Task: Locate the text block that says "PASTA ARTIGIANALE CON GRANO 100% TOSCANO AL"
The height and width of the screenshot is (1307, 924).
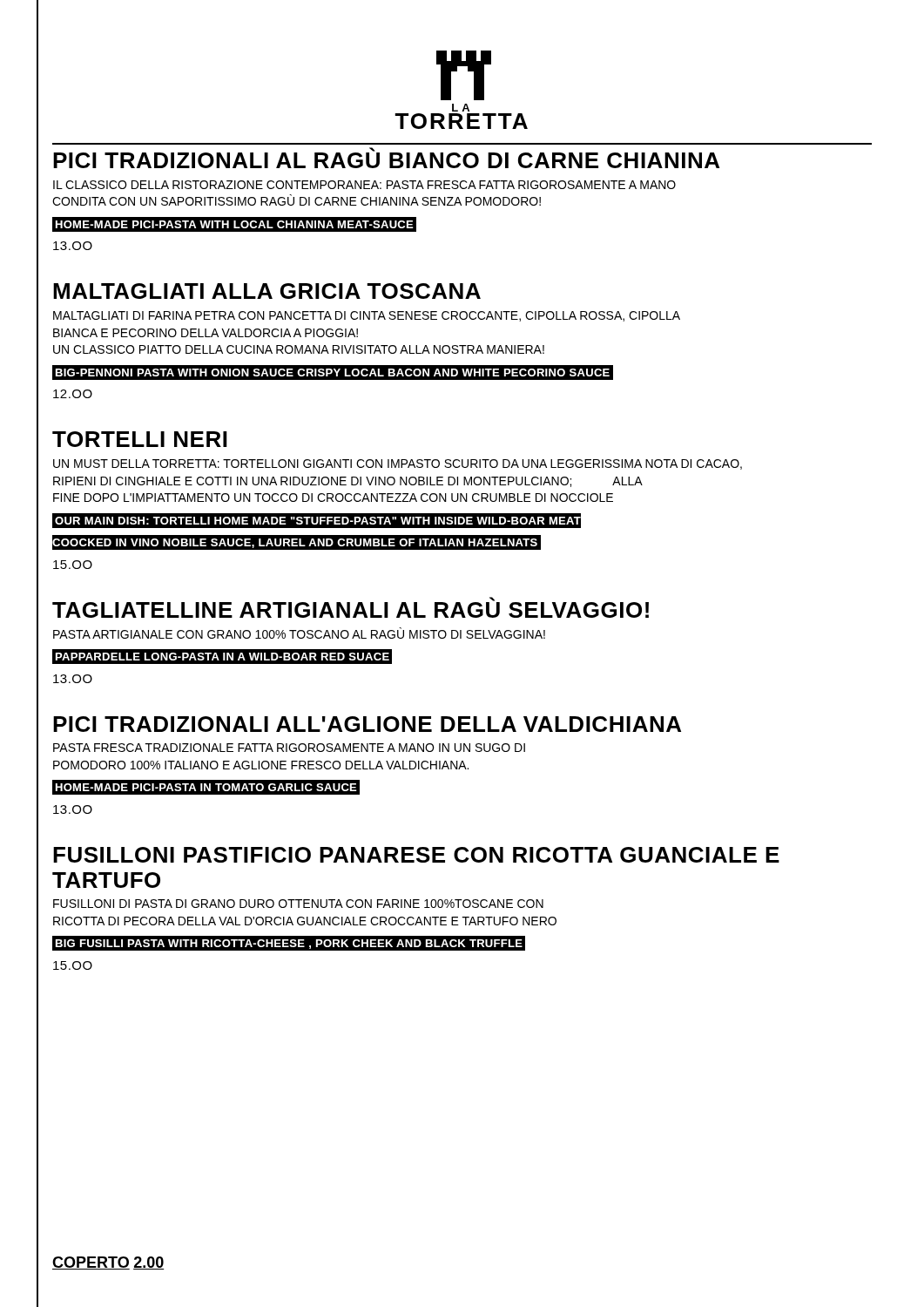Action: (299, 634)
